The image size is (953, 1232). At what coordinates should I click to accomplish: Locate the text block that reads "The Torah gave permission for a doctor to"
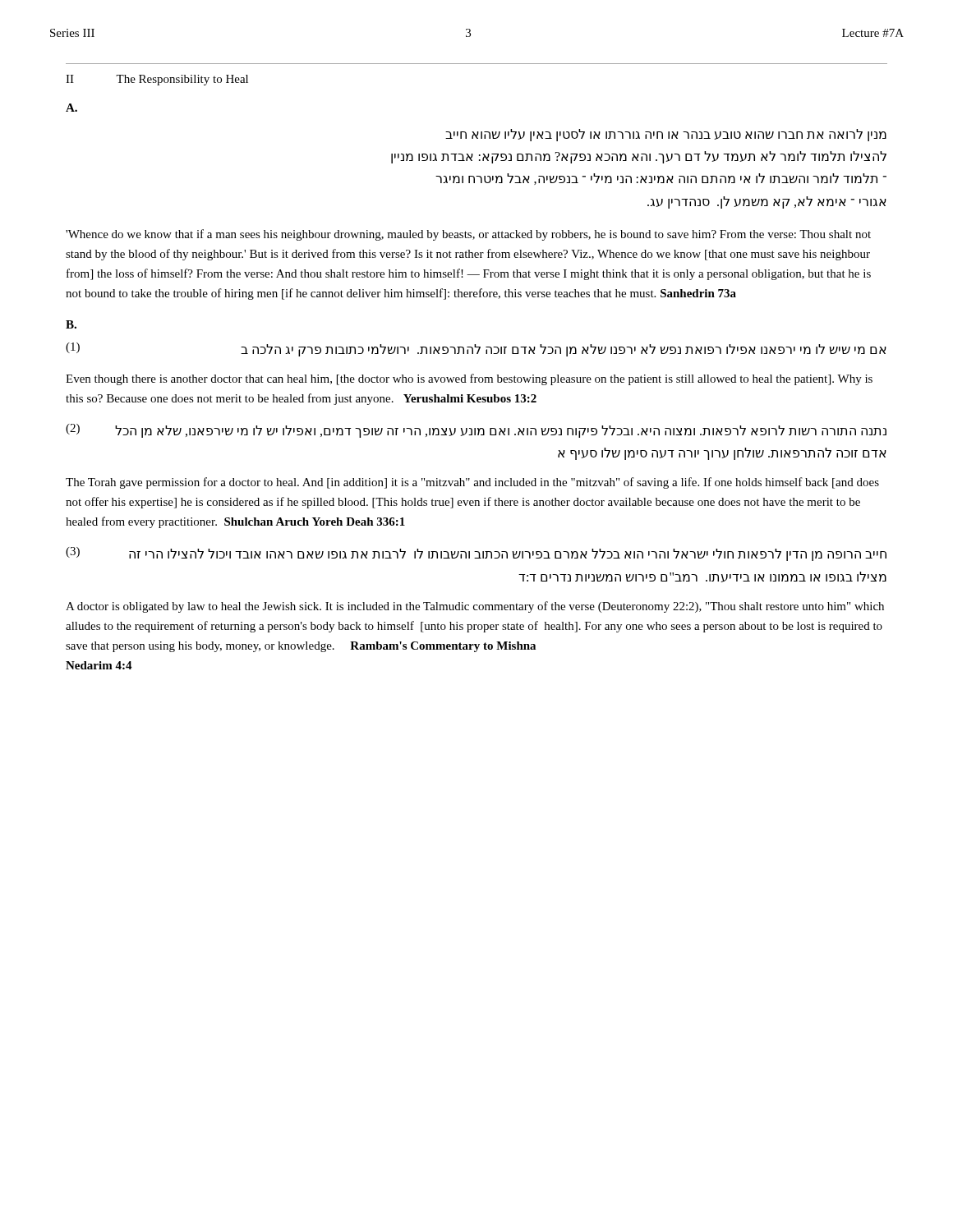472,502
